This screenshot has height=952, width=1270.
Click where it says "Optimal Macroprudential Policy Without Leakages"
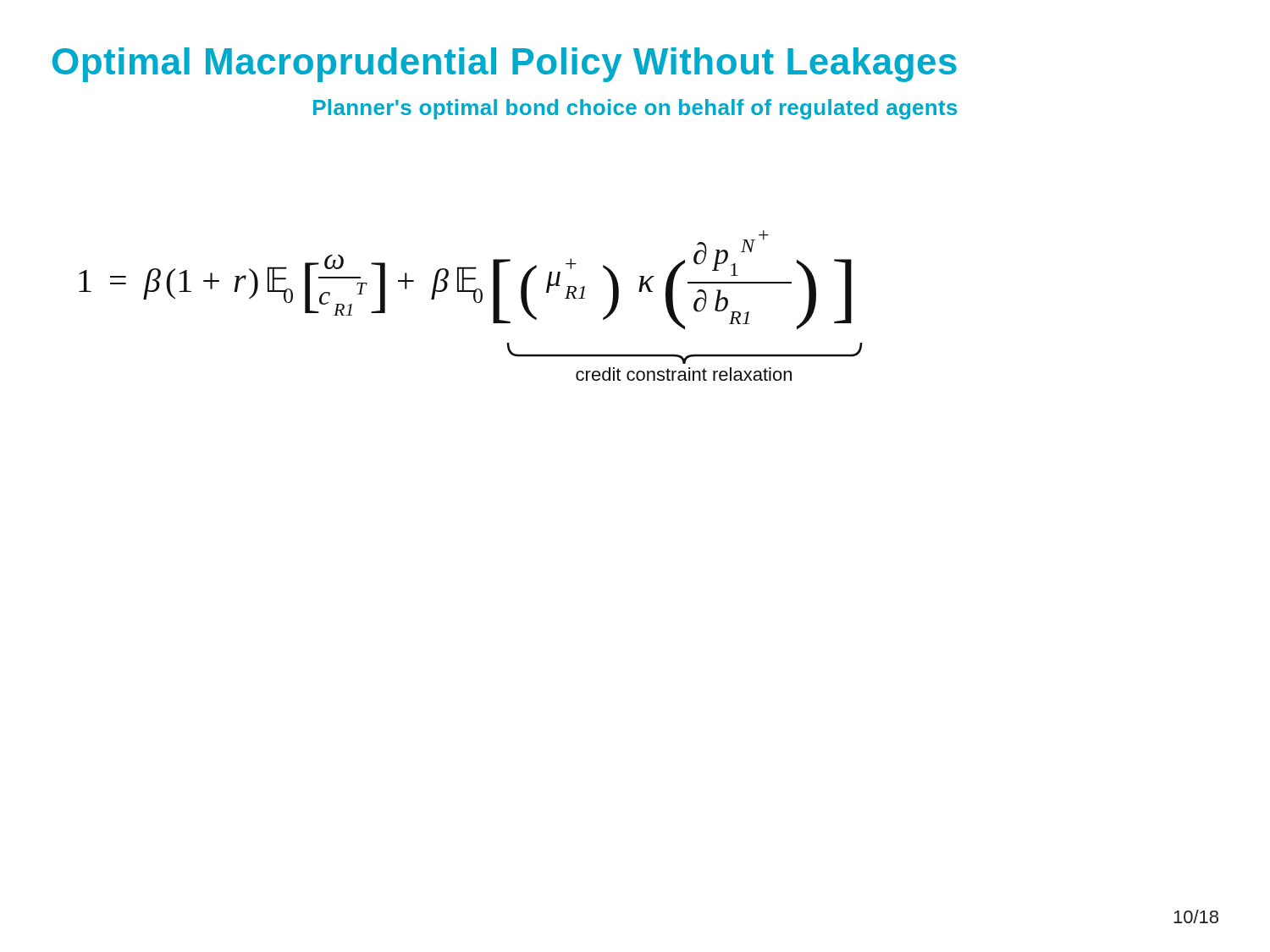point(505,61)
